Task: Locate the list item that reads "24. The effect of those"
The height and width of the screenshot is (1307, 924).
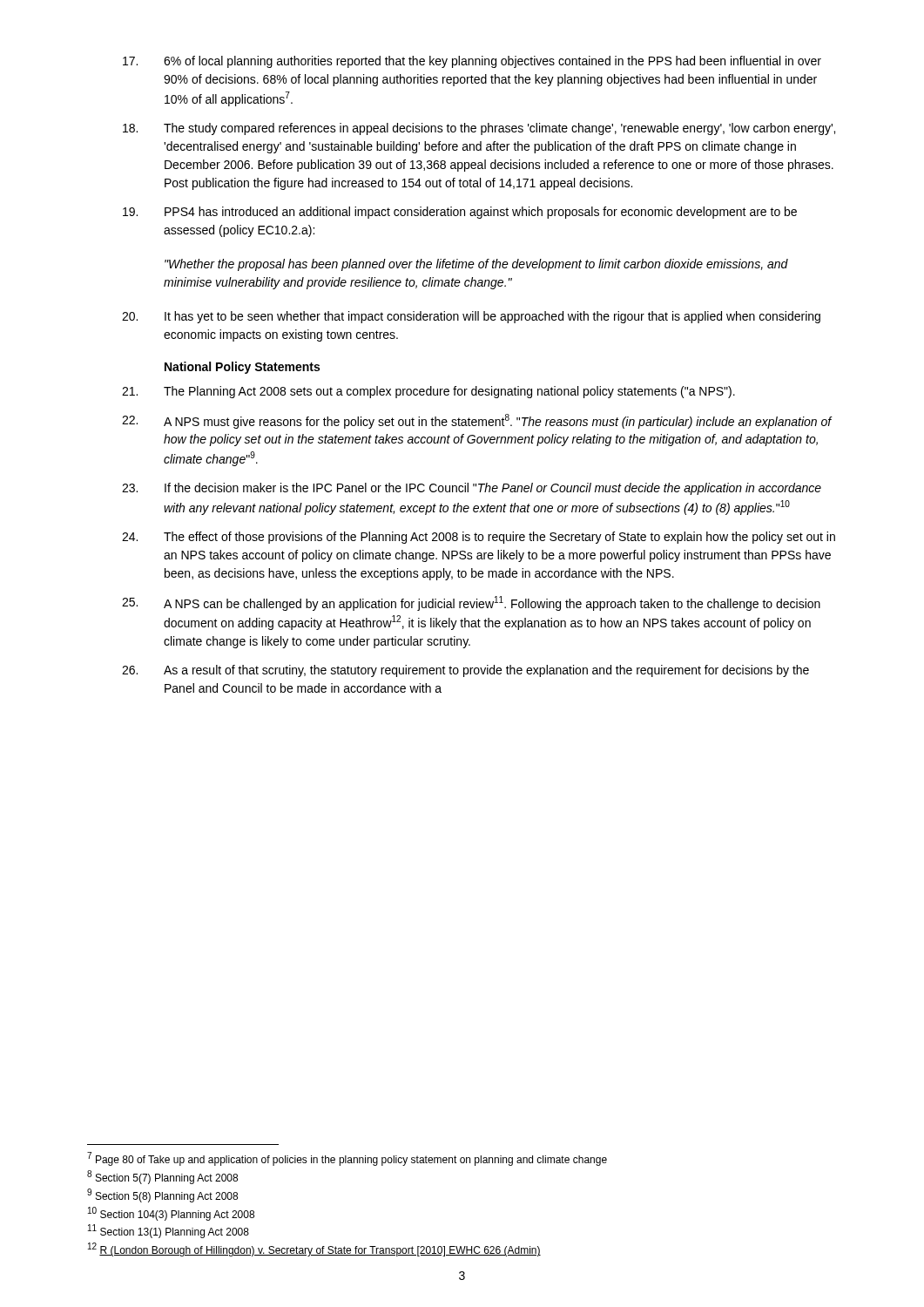Action: pos(479,555)
